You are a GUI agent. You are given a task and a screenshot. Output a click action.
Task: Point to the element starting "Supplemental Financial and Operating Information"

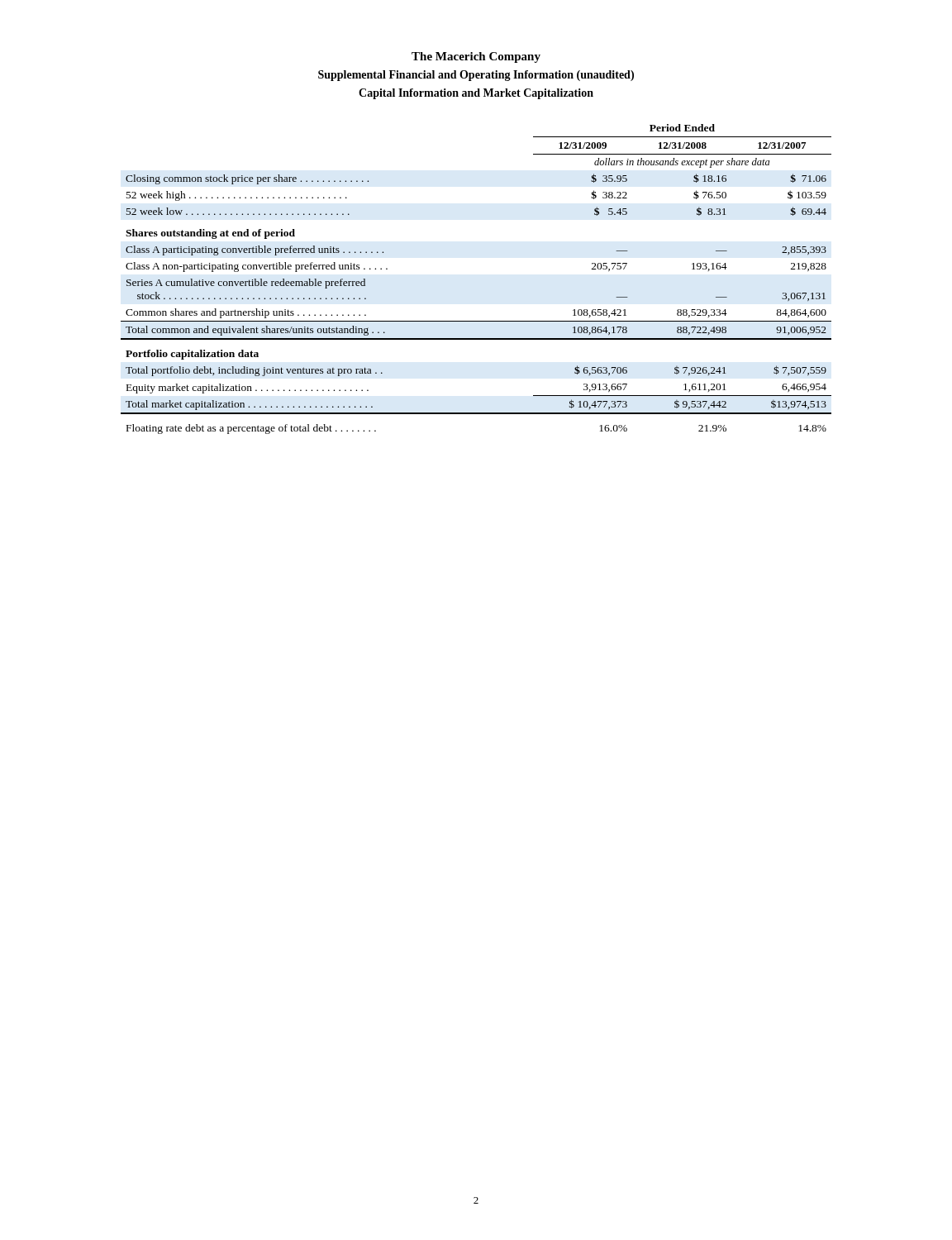pyautogui.click(x=476, y=75)
